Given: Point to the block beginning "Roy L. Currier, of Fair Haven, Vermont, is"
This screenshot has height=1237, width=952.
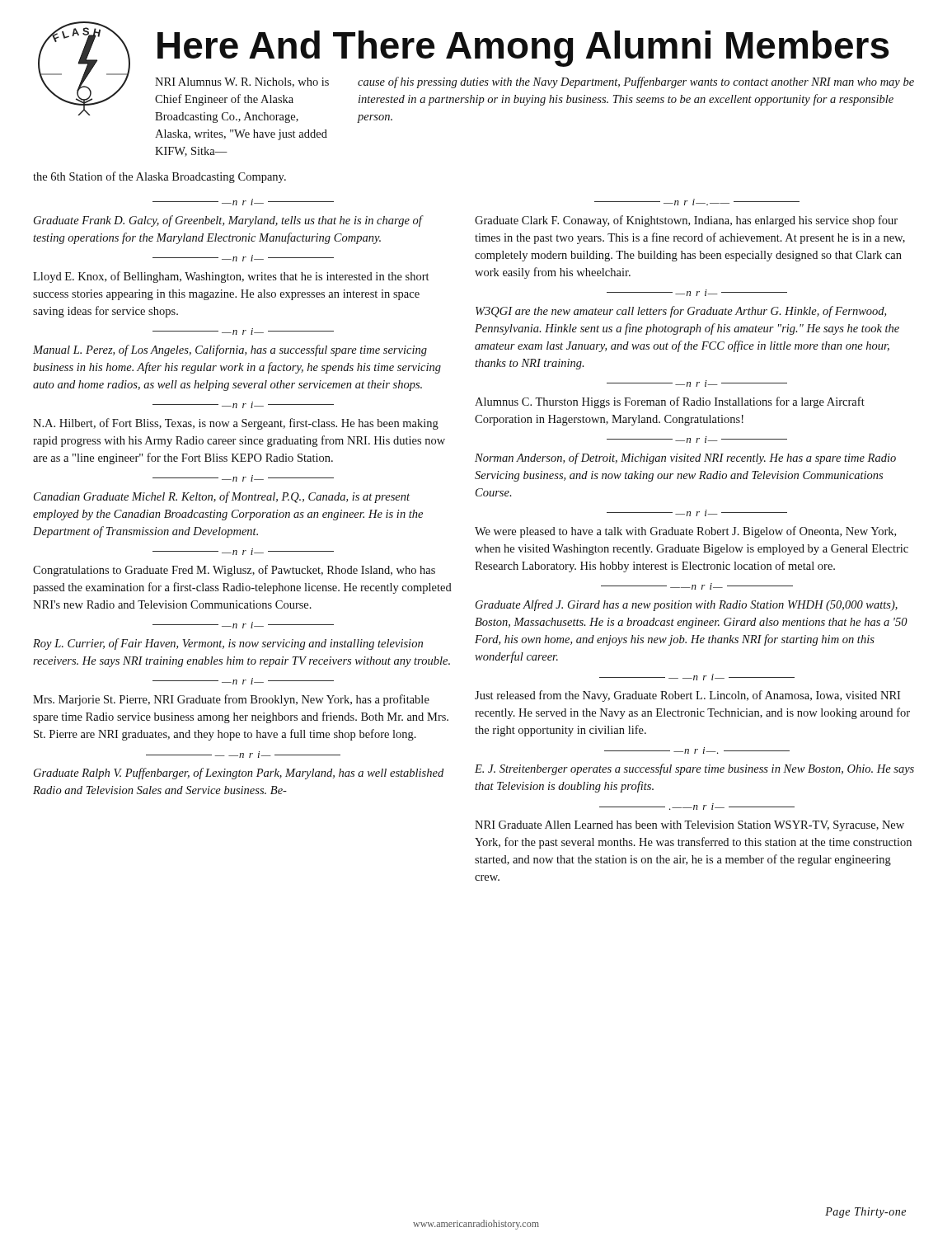Looking at the screenshot, I should pyautogui.click(x=242, y=652).
